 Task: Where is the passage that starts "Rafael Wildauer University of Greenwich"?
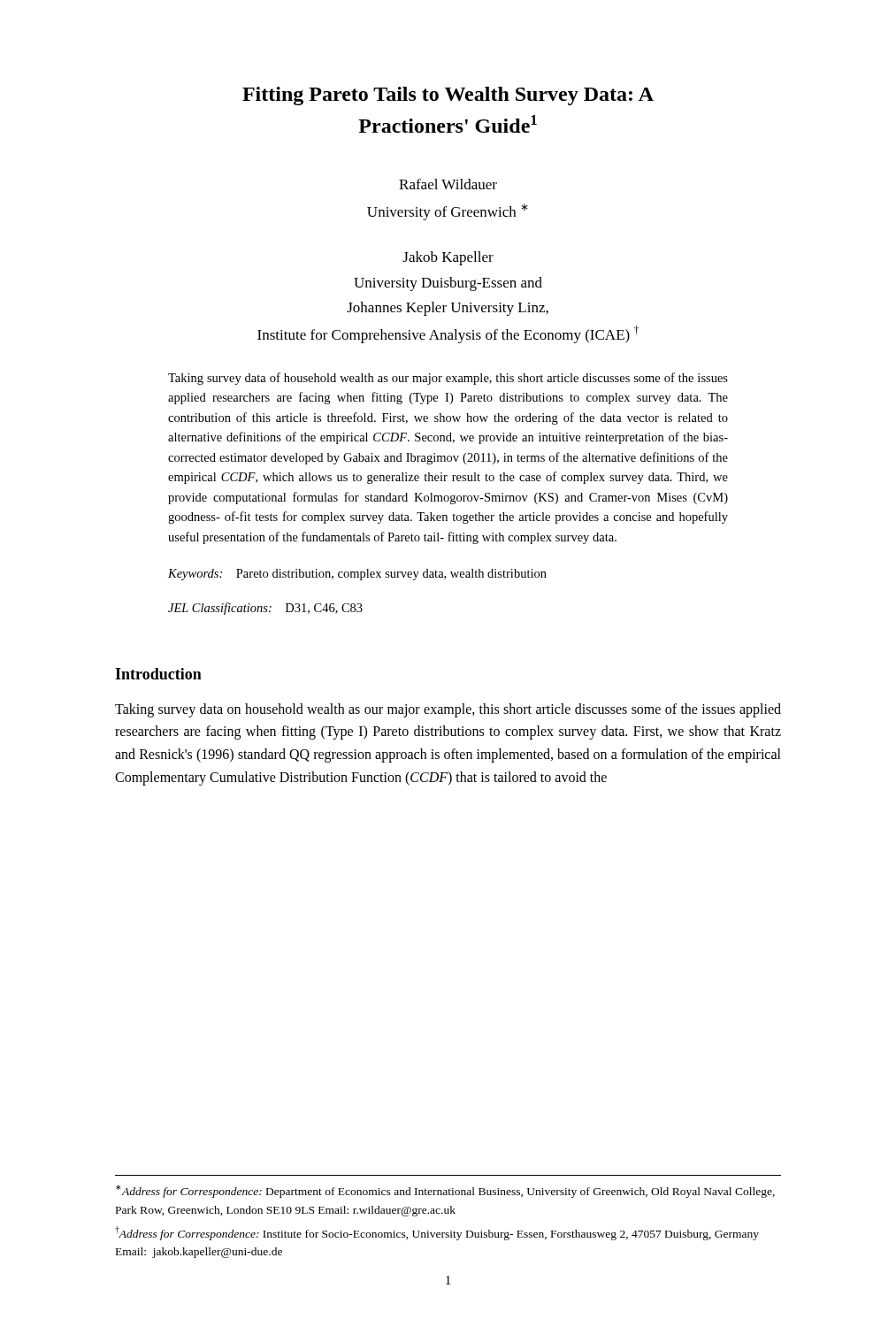pos(448,199)
